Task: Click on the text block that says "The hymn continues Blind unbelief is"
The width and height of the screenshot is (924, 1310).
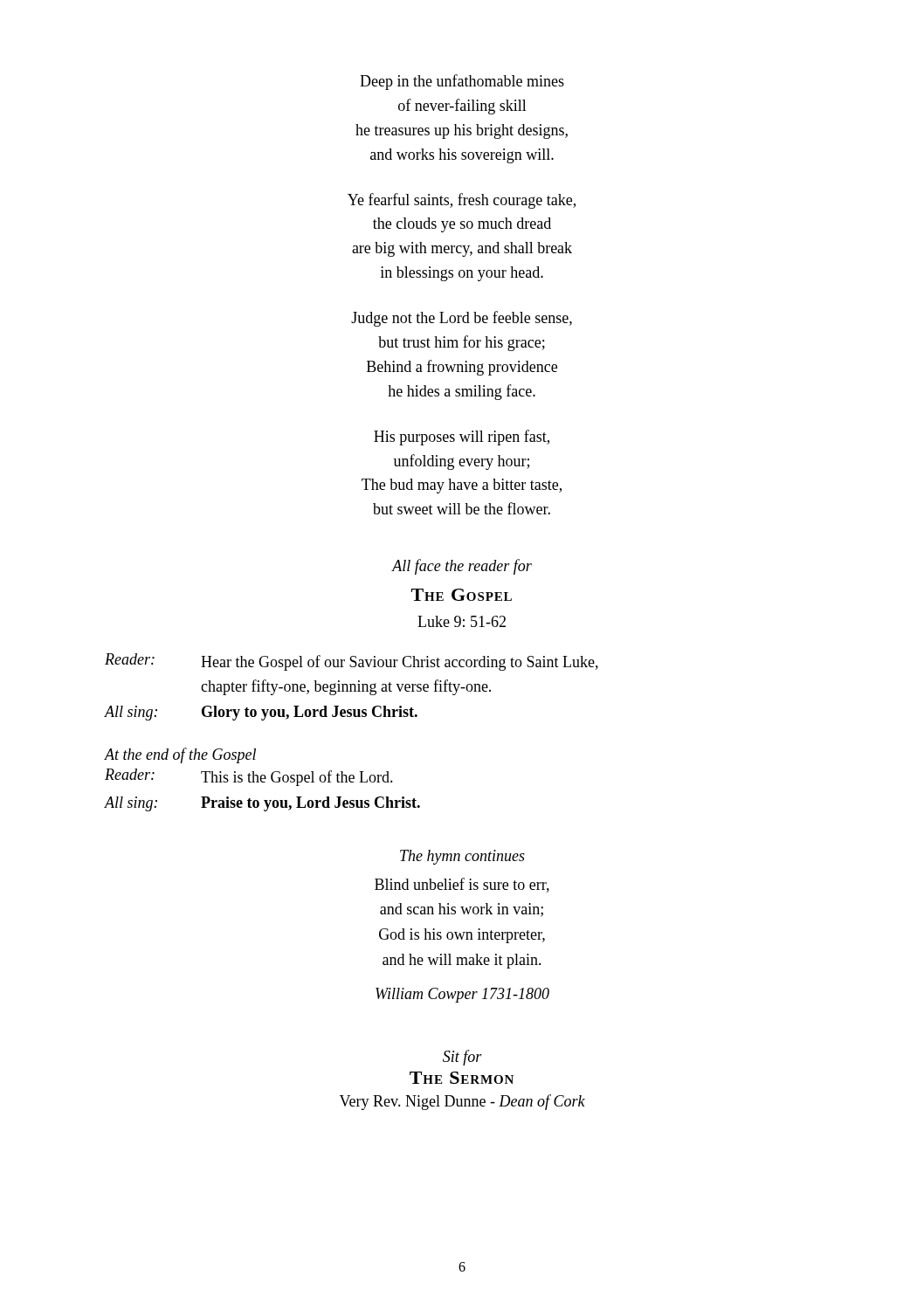Action: pos(462,925)
